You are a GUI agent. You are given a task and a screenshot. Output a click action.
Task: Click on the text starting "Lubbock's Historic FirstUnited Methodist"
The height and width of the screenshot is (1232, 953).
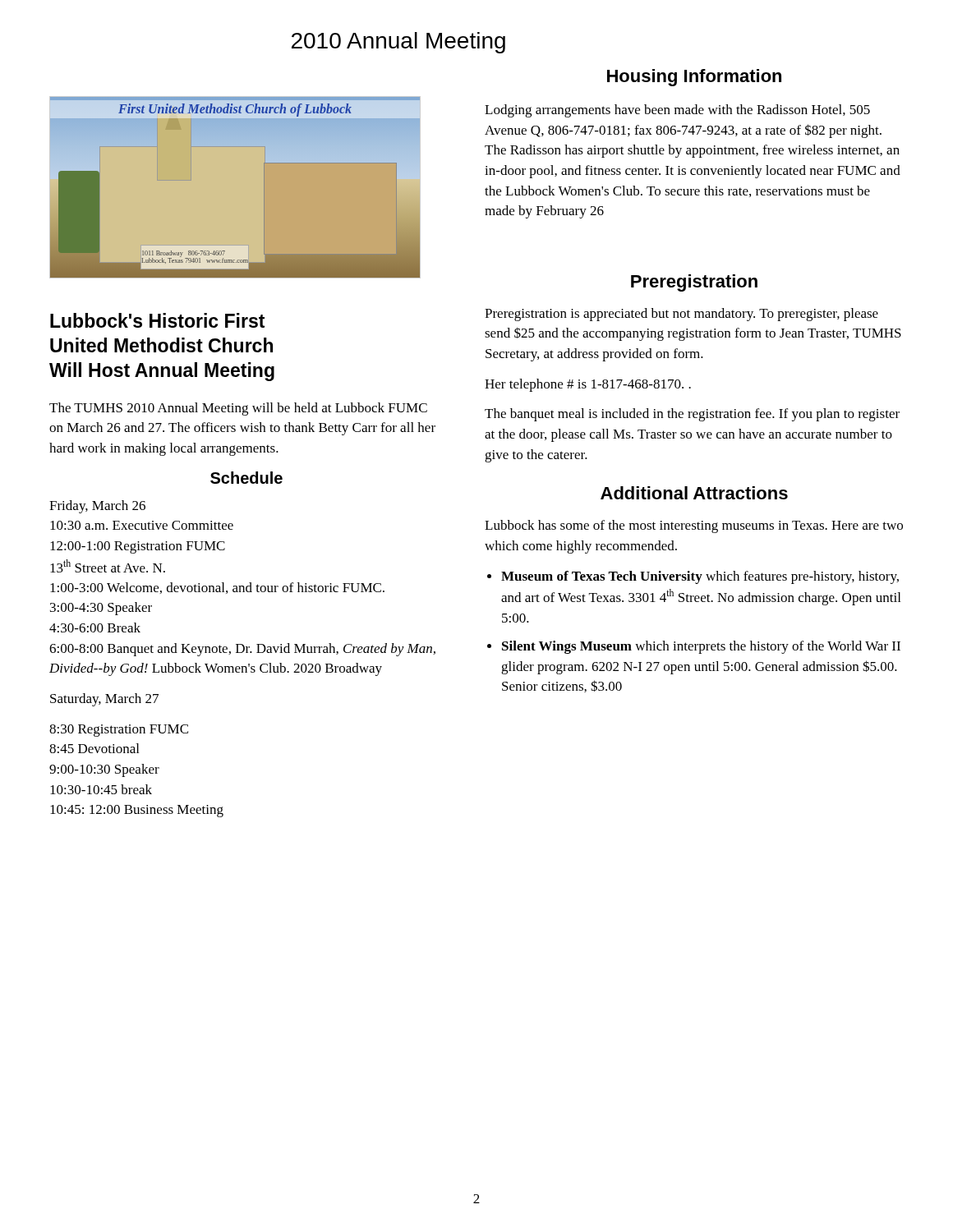tap(246, 346)
